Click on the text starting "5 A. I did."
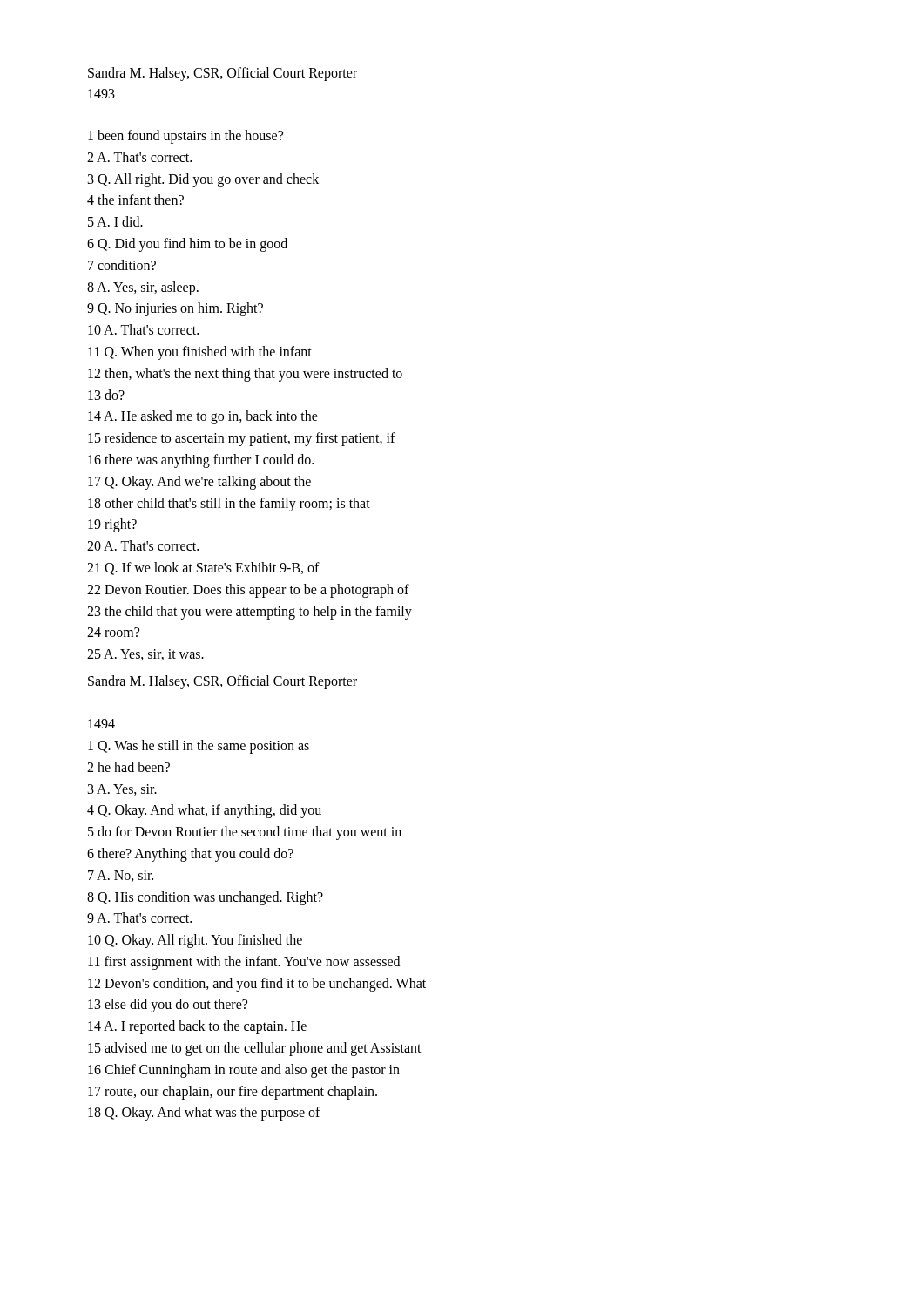Screen dimensions: 1307x924 (x=115, y=222)
